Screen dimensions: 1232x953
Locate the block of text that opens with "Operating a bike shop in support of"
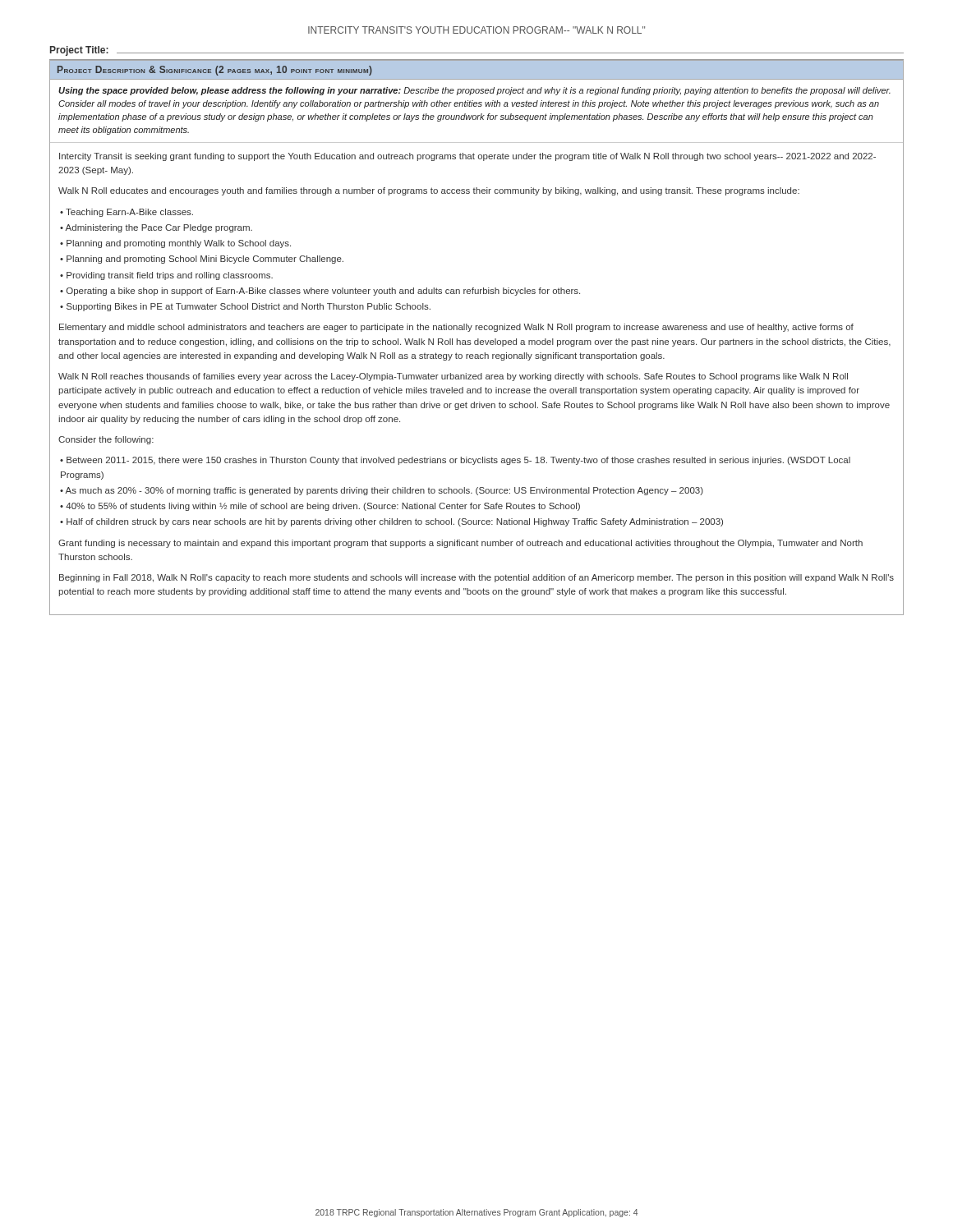324,291
